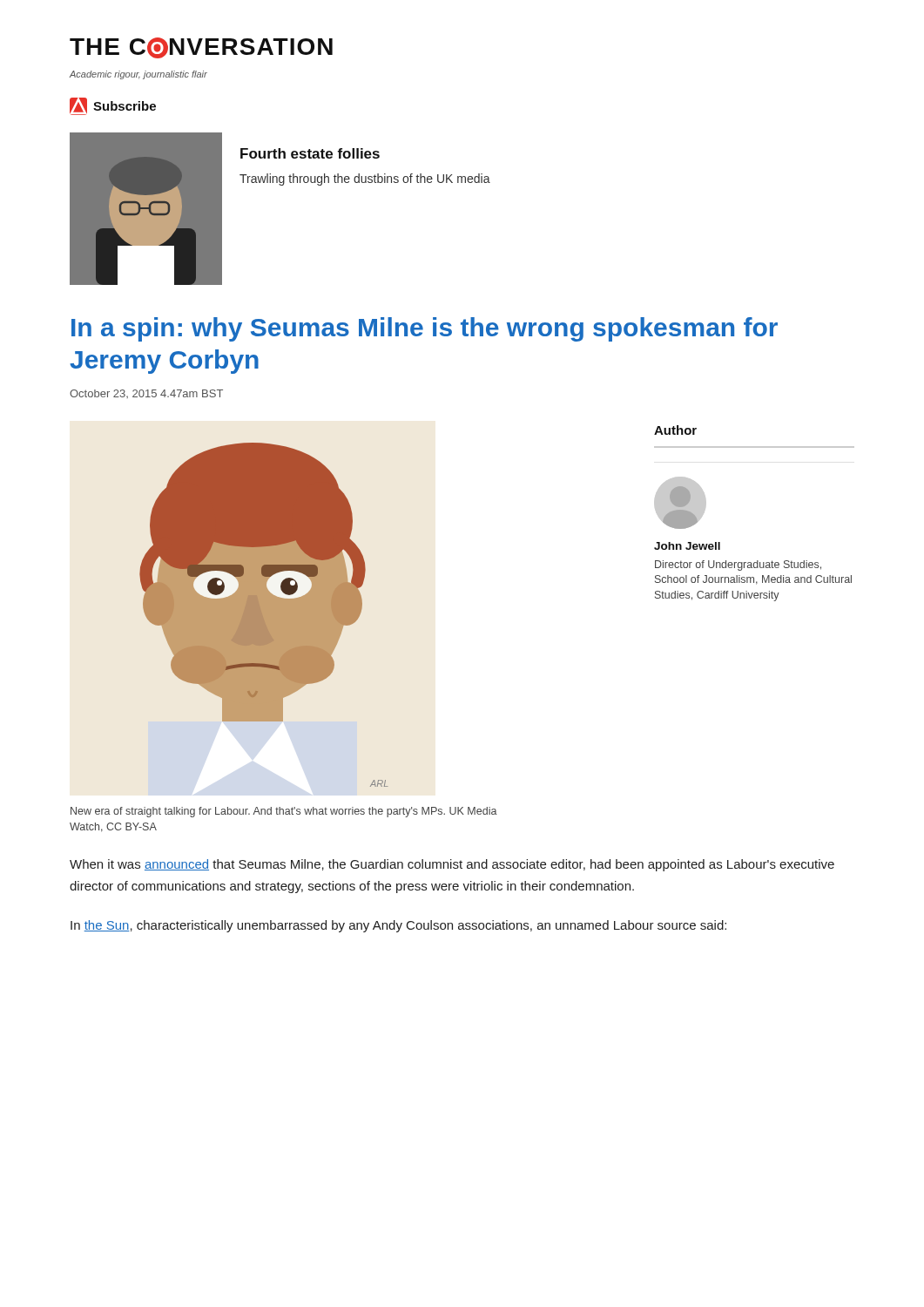Click on the text block starting "Director of Undergraduate Studies, School"
Screen dimensions: 1307x924
(753, 580)
